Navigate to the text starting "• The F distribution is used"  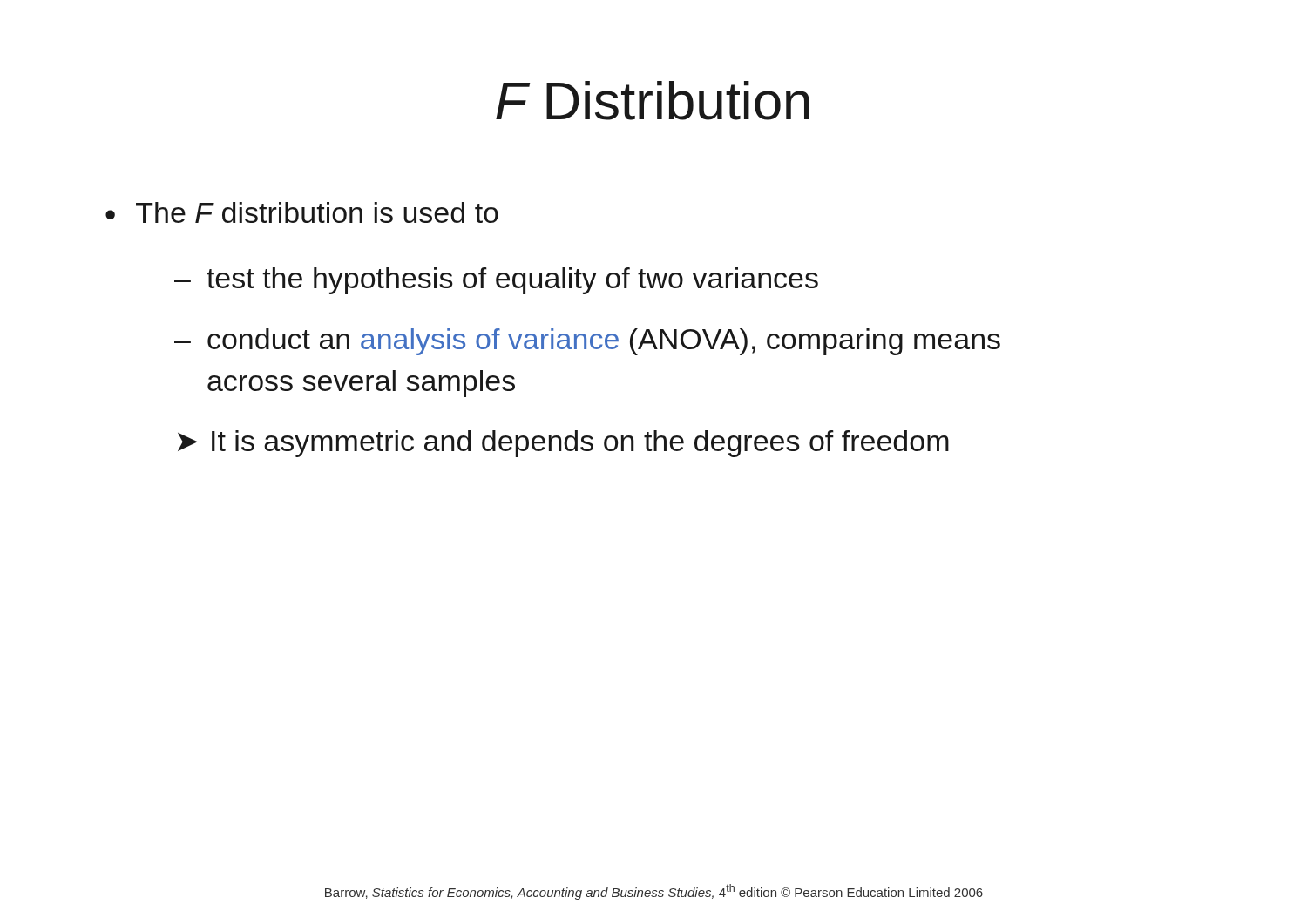click(302, 215)
